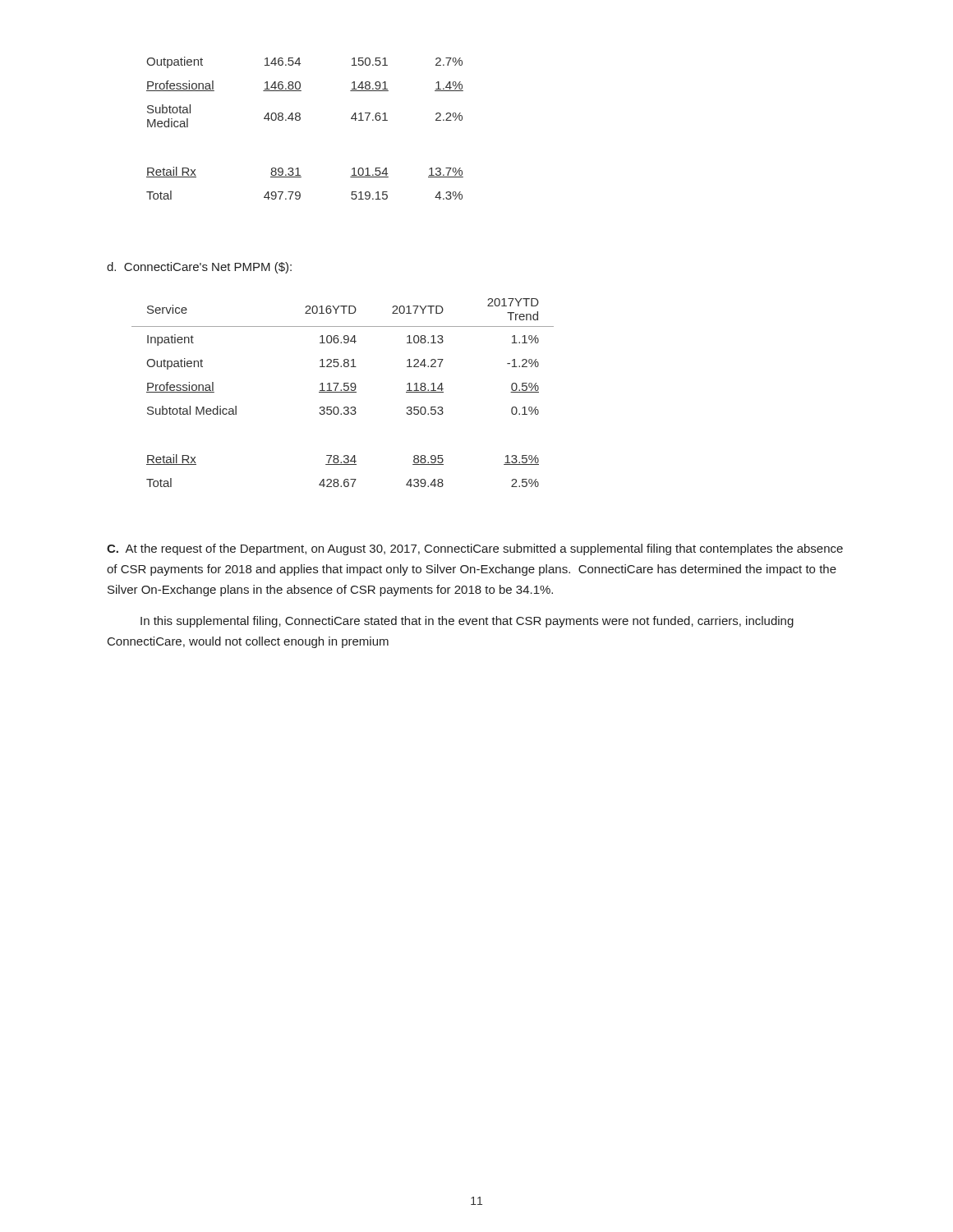The height and width of the screenshot is (1232, 953).
Task: Find the block on this page that starts "In this supplemental"
Action: pos(450,631)
